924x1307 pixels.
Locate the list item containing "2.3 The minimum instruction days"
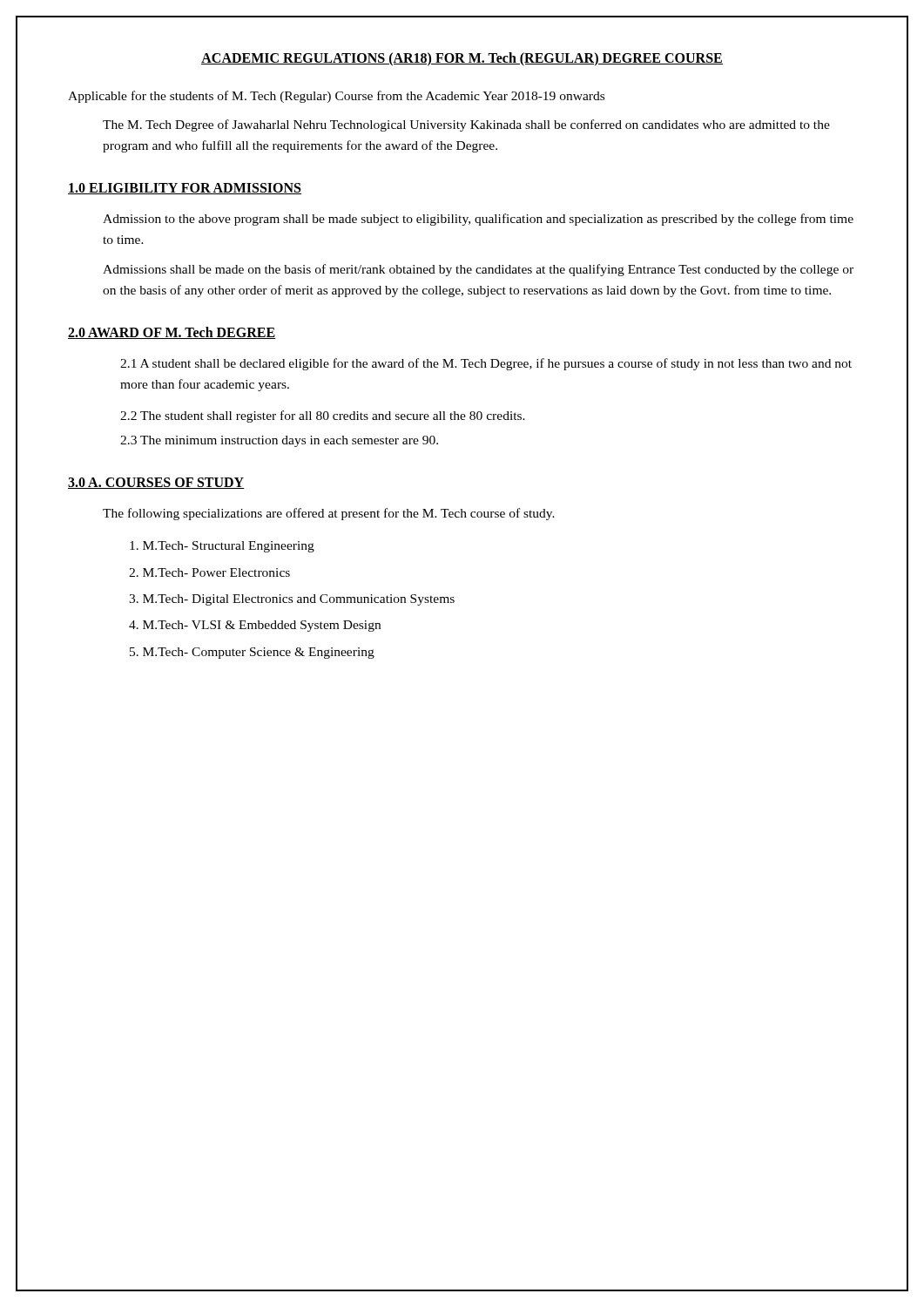pyautogui.click(x=280, y=440)
